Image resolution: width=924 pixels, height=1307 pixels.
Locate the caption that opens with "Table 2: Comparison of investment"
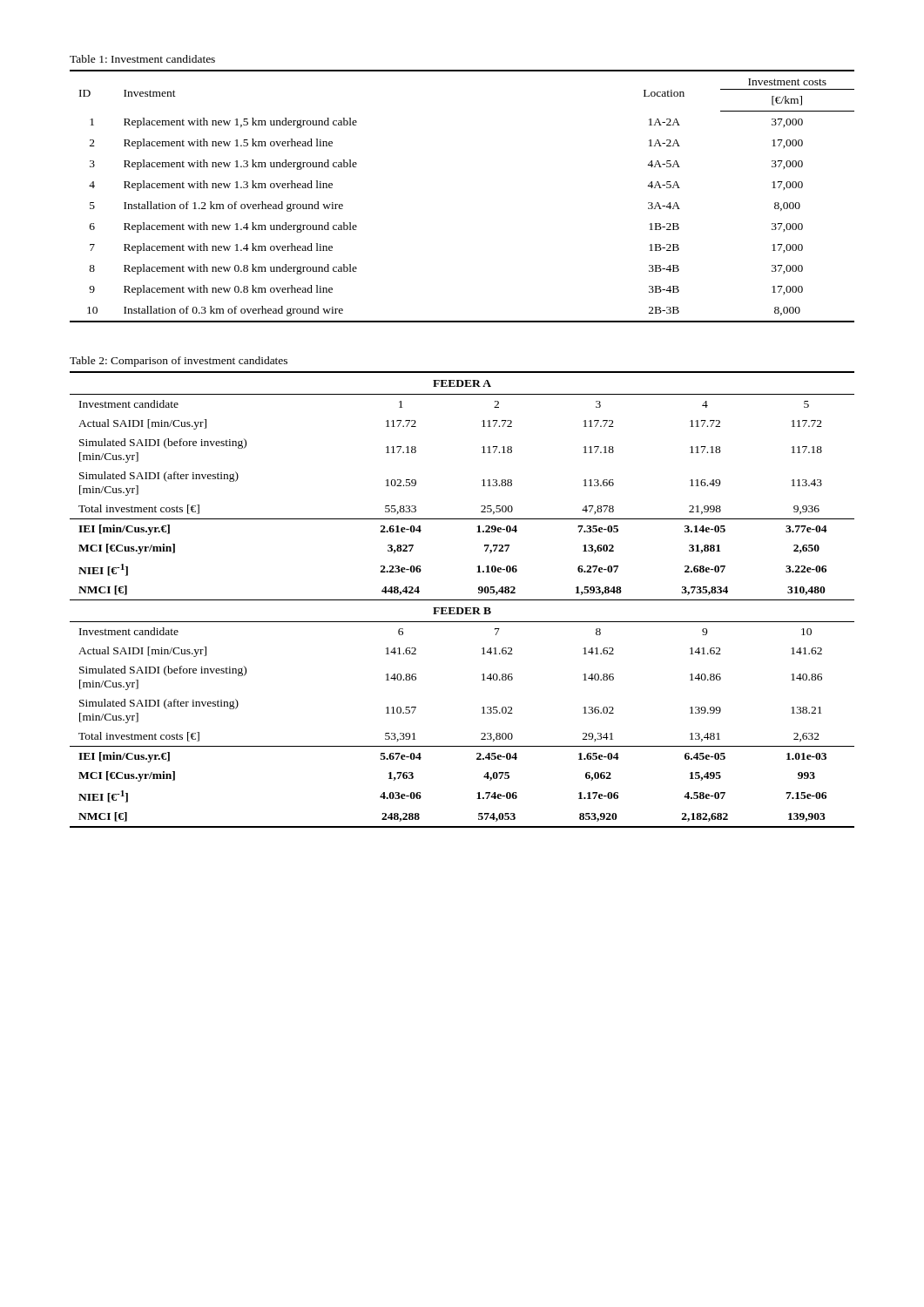179,360
